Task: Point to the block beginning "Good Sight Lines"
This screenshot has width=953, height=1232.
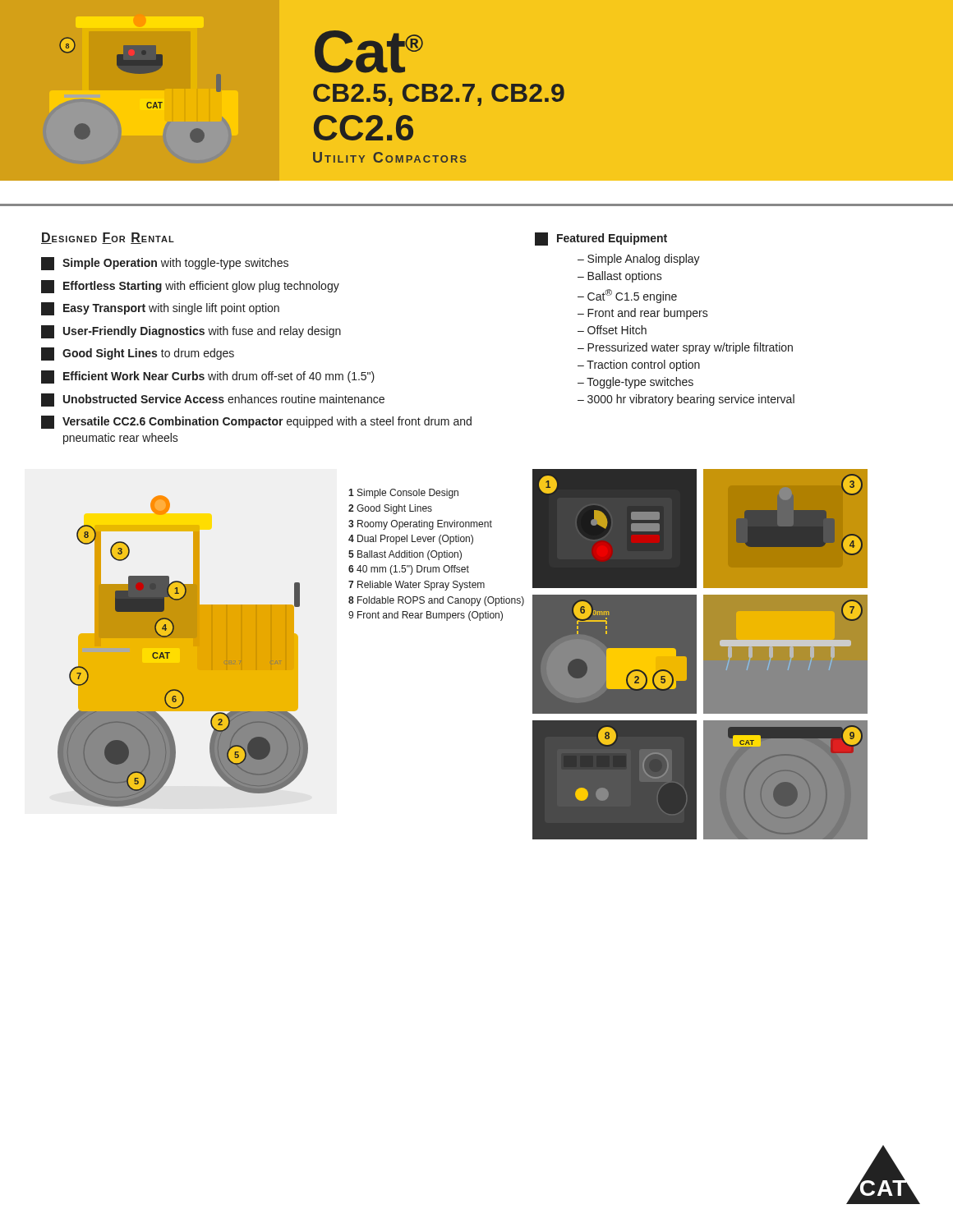Action: pyautogui.click(x=138, y=354)
